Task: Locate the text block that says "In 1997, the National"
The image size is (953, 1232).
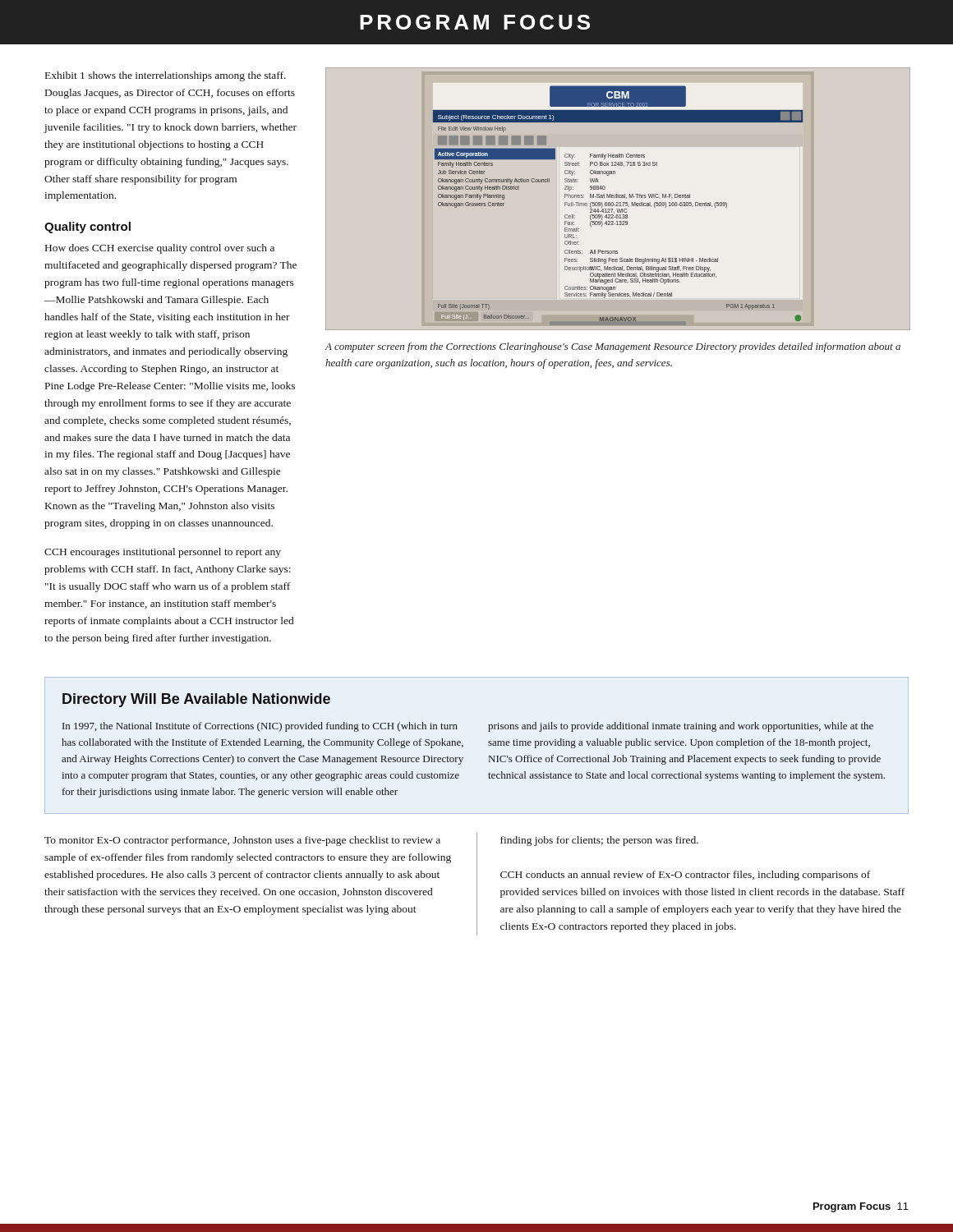Action: click(x=263, y=758)
